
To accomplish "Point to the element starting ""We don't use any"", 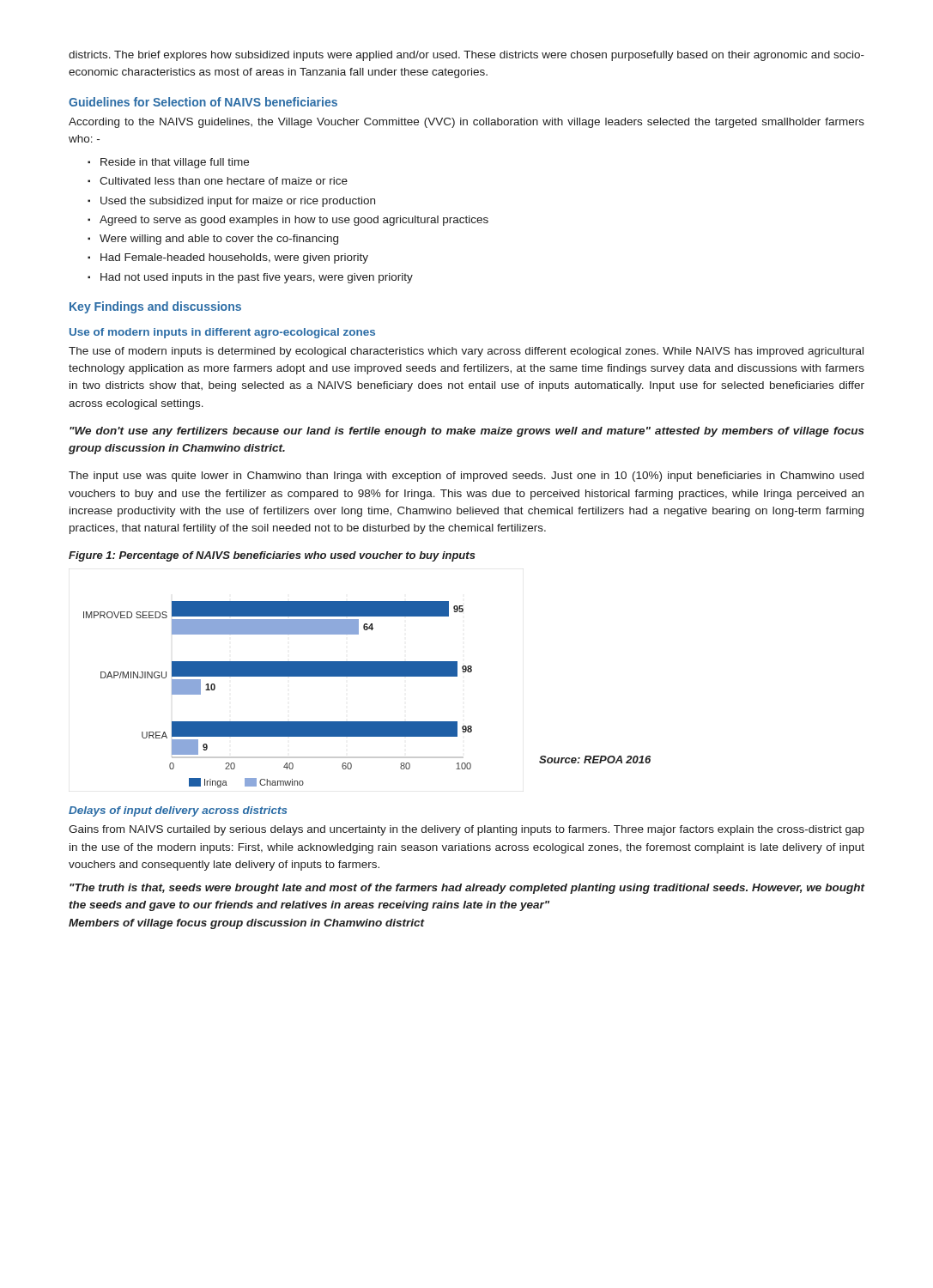I will [466, 440].
